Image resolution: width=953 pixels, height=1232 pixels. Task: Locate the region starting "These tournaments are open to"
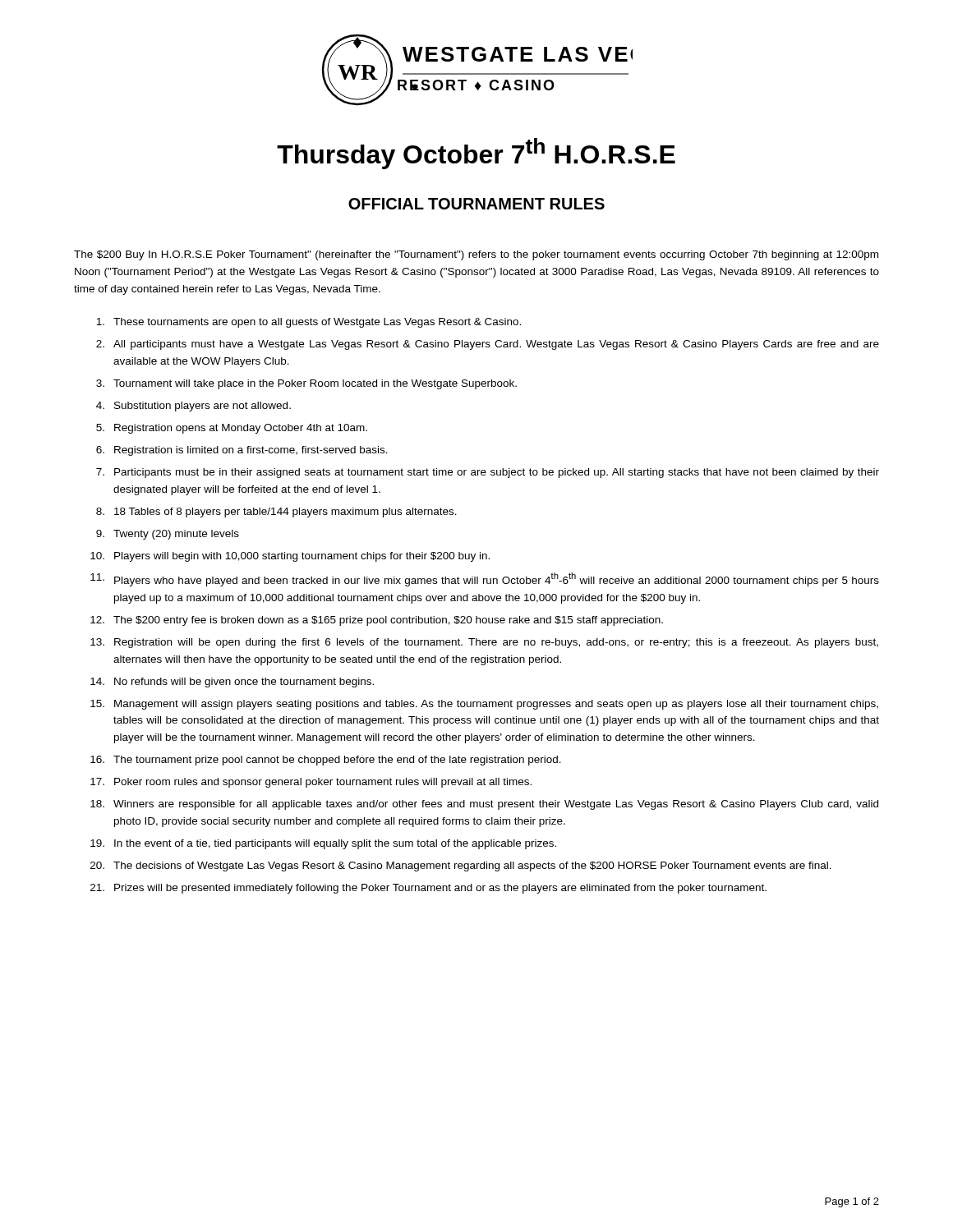(x=476, y=323)
